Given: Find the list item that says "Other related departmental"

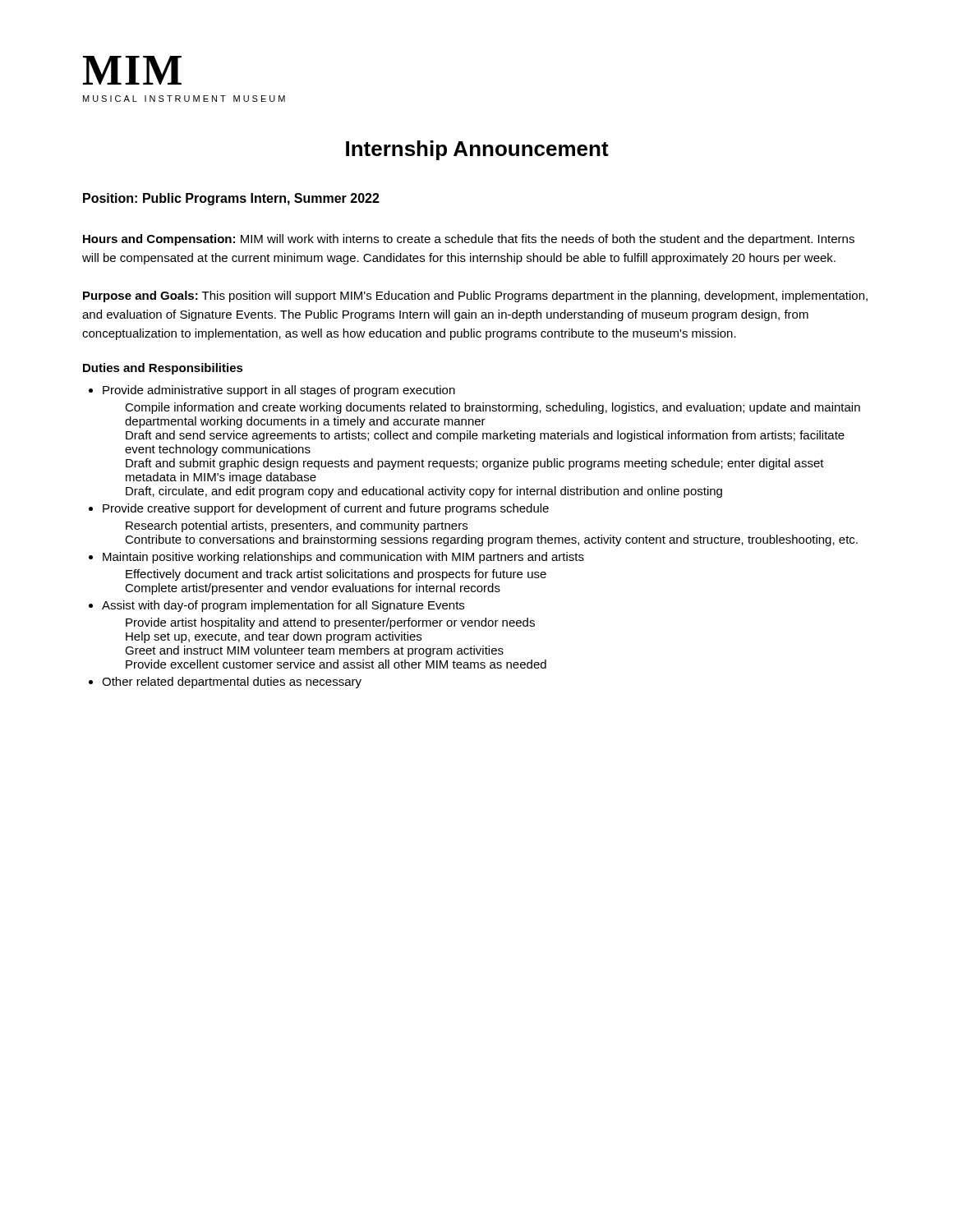Looking at the screenshot, I should click(232, 683).
